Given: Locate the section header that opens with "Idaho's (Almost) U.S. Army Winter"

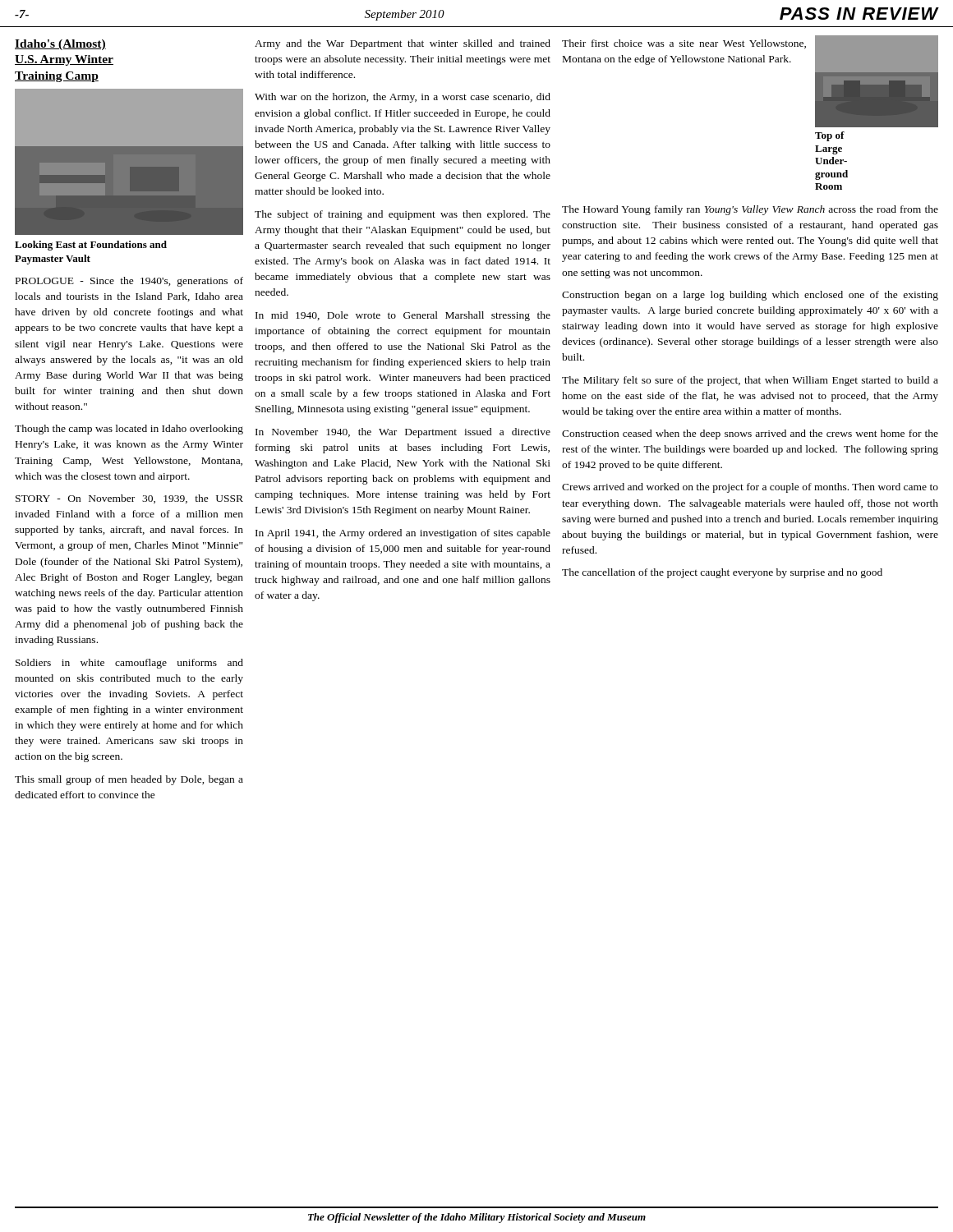Looking at the screenshot, I should click(x=64, y=59).
